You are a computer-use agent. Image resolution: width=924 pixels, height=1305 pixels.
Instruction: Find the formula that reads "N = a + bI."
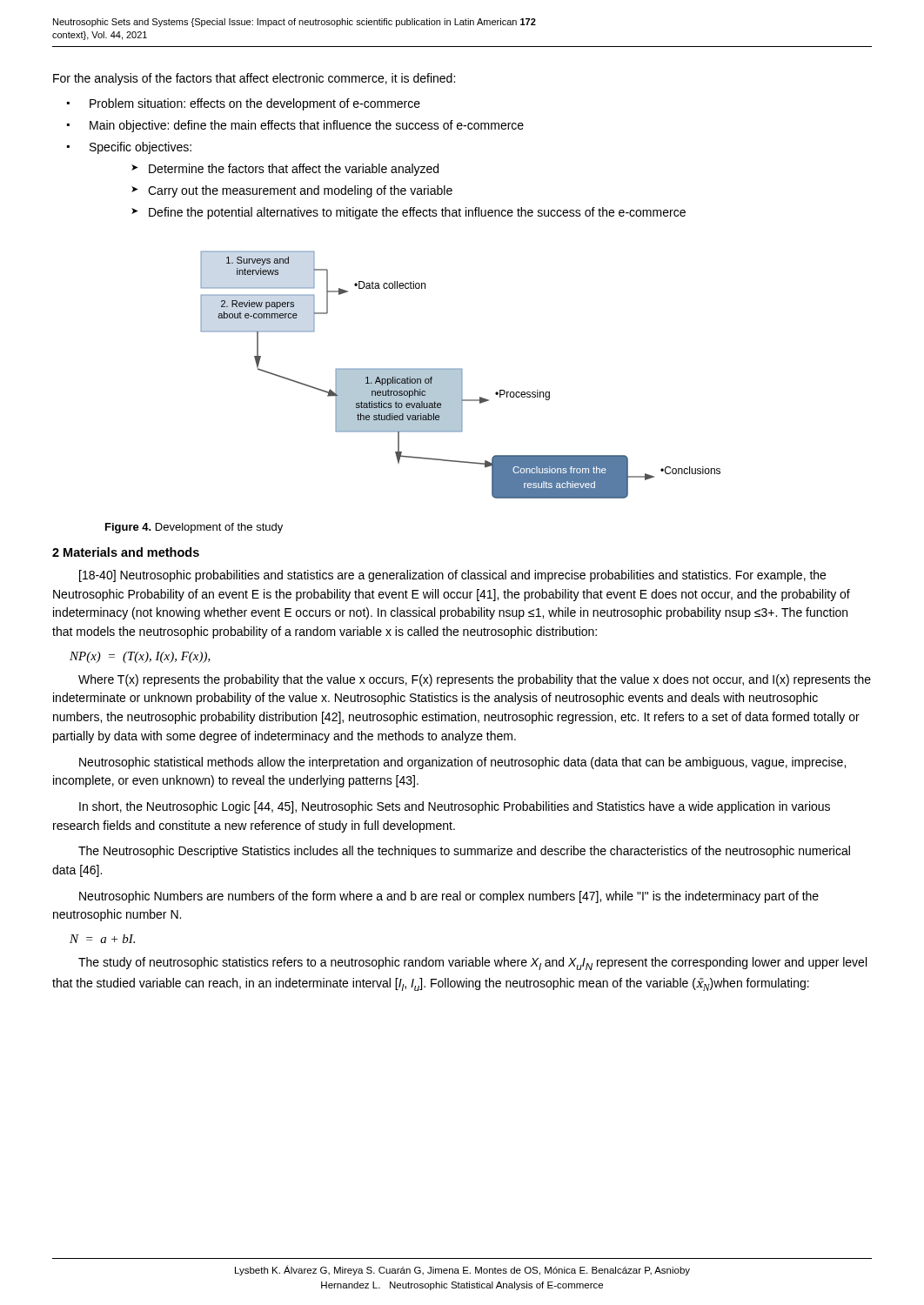(x=103, y=939)
